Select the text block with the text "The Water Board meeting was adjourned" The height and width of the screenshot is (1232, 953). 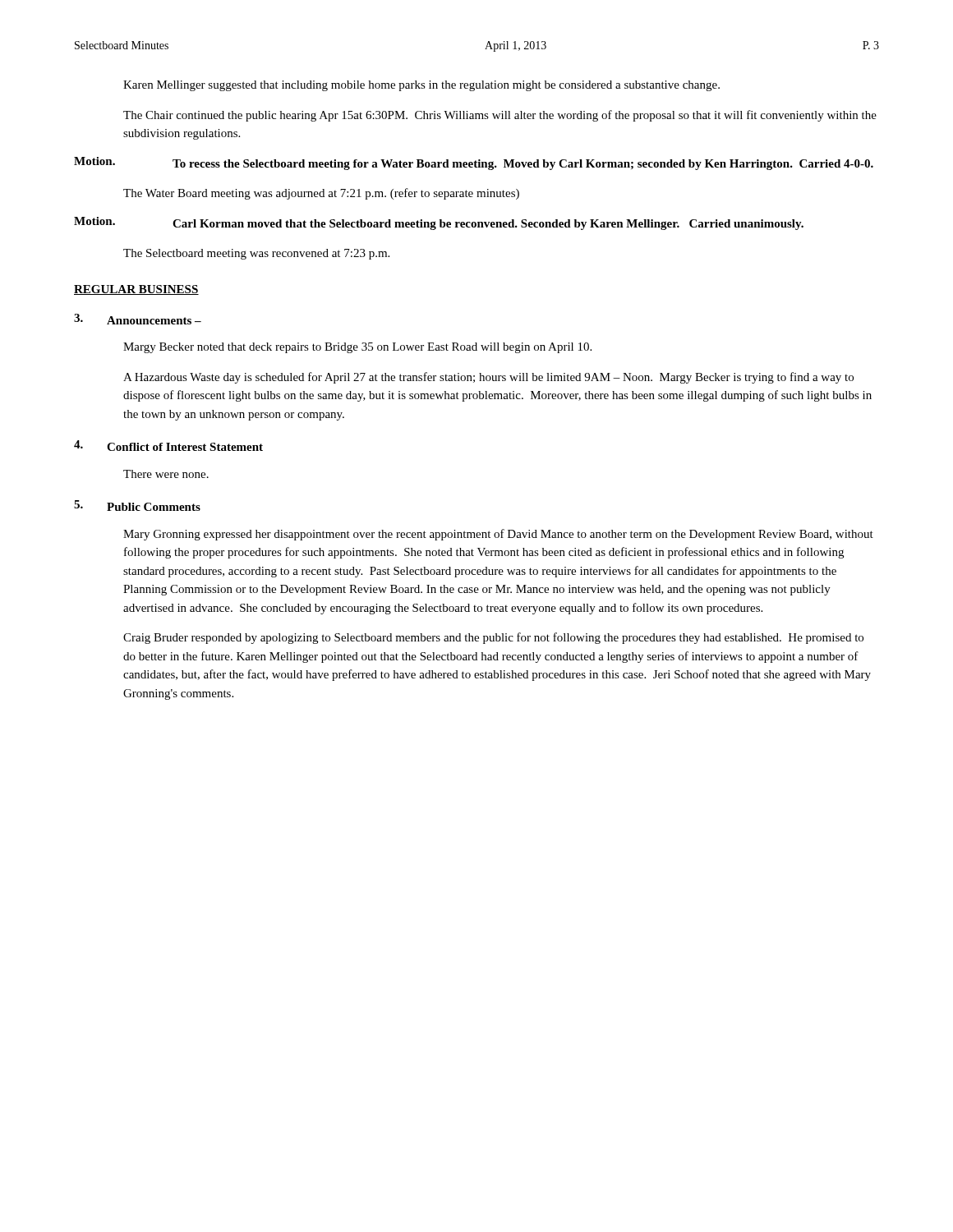point(321,193)
